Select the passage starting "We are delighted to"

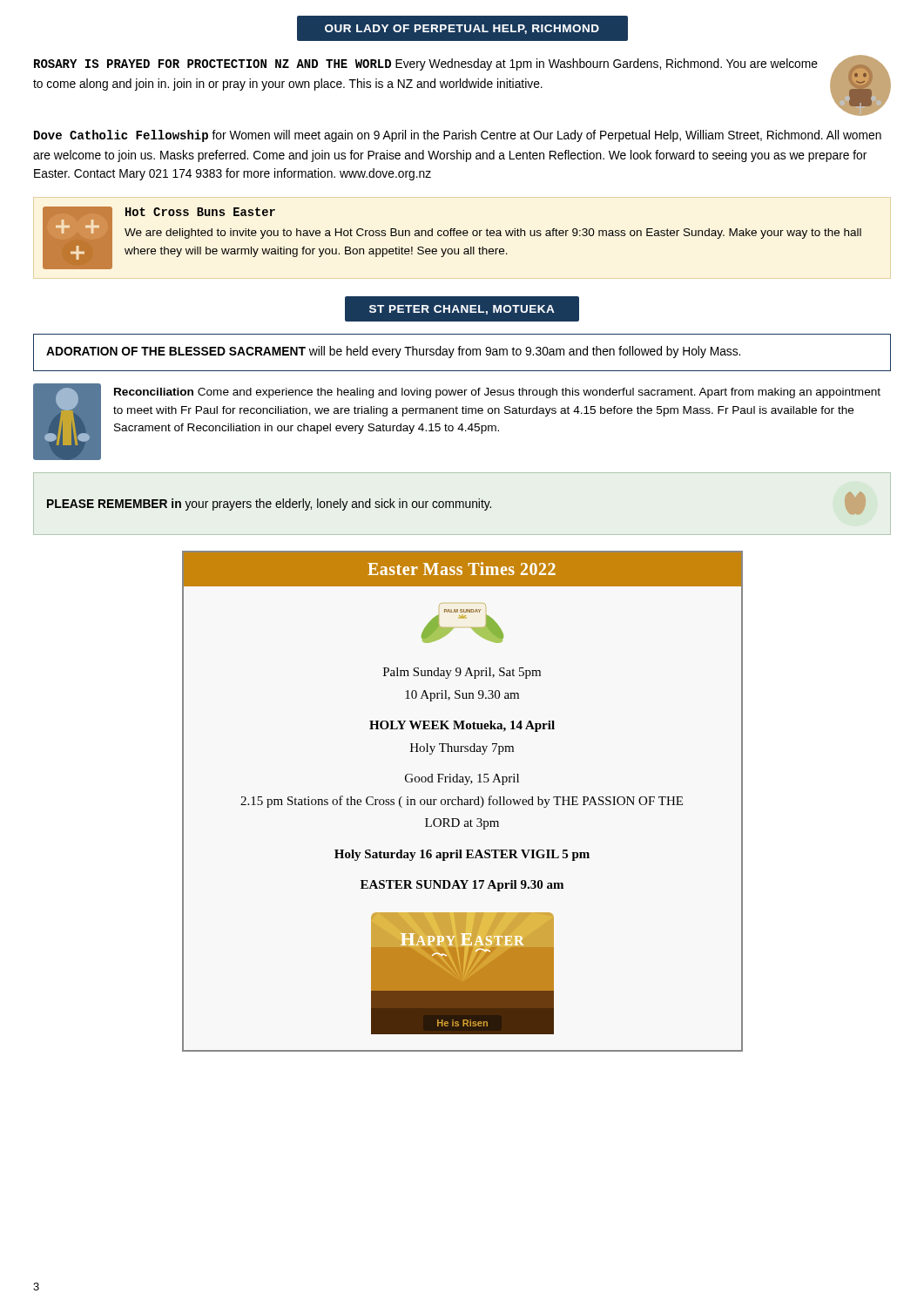point(493,241)
